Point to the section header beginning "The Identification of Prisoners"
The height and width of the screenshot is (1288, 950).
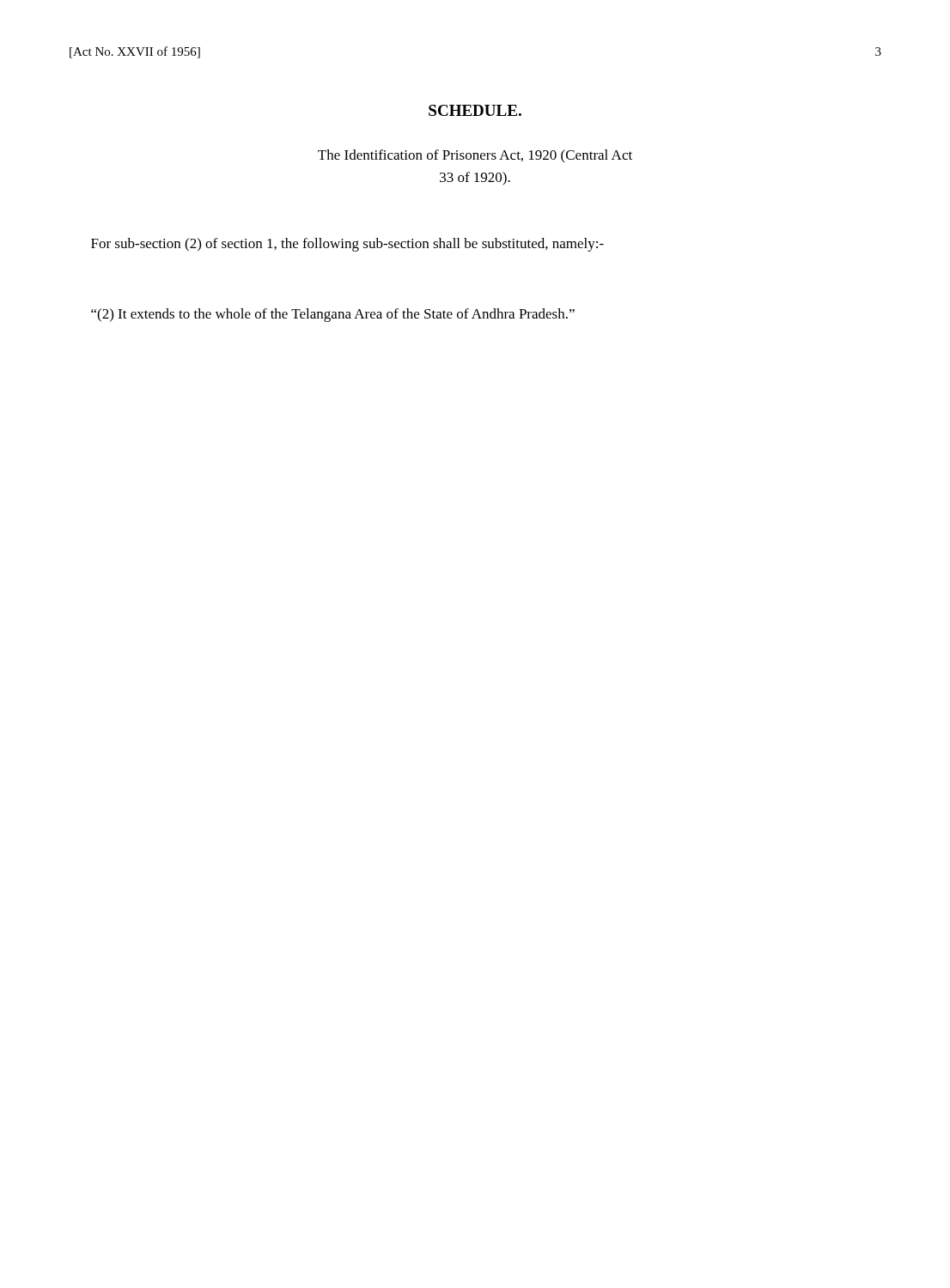(475, 166)
